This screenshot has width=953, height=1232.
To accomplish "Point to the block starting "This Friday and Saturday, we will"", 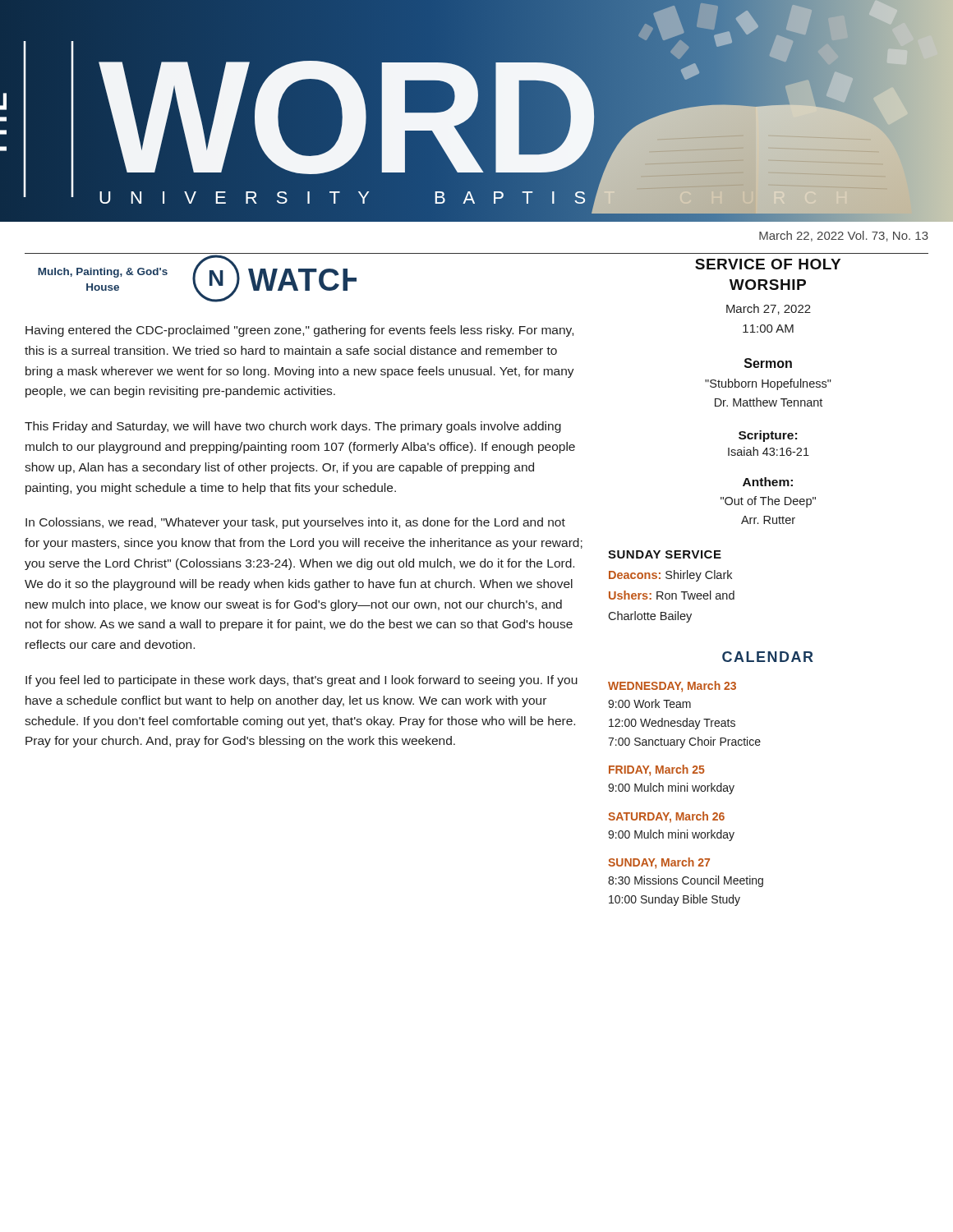I will 300,457.
